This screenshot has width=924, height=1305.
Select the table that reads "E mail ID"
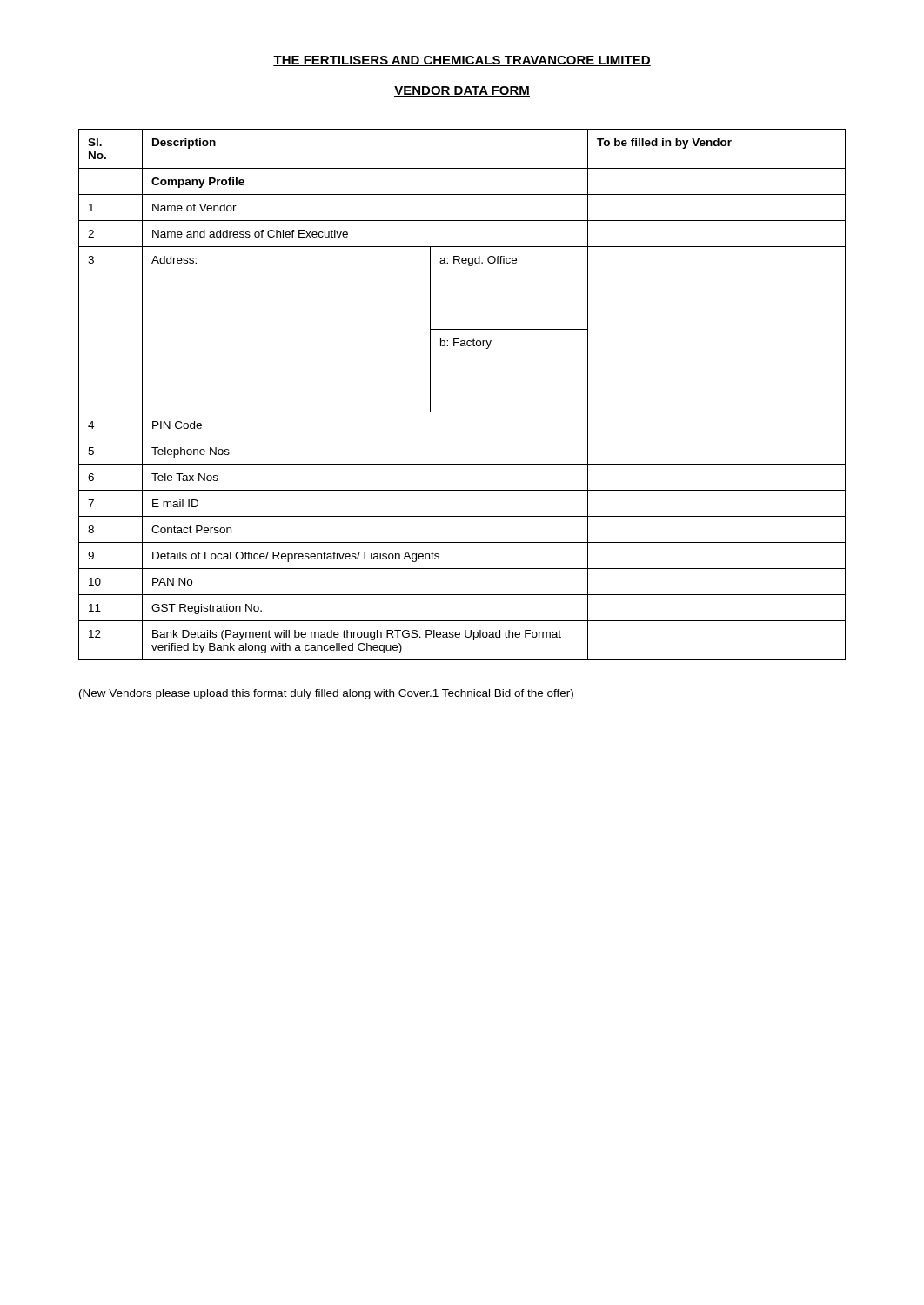pos(462,395)
